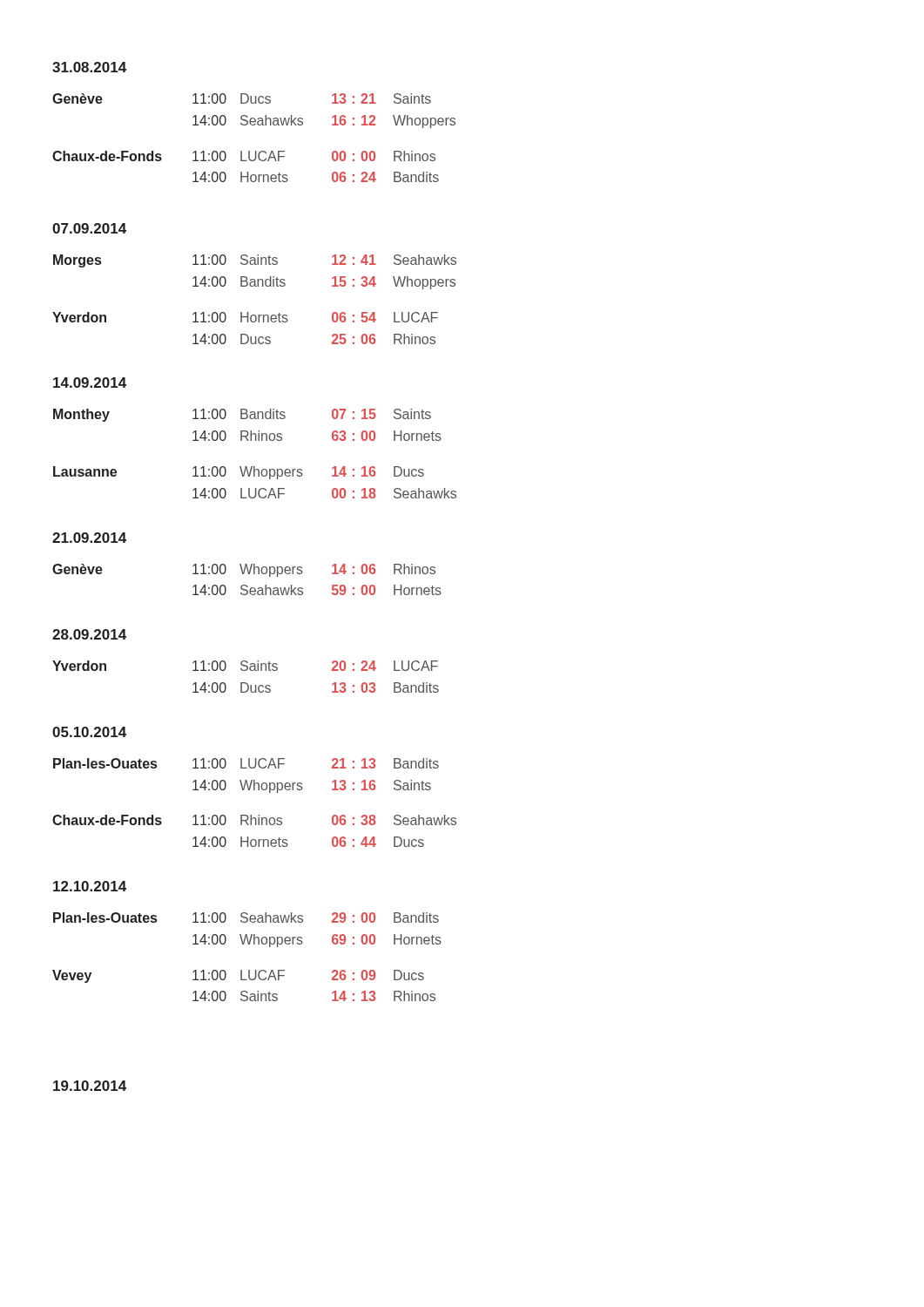Click on the list item that says "Yverdon 11:00 Saints 20 : 24 LUCAF"
924x1307 pixels.
[245, 666]
